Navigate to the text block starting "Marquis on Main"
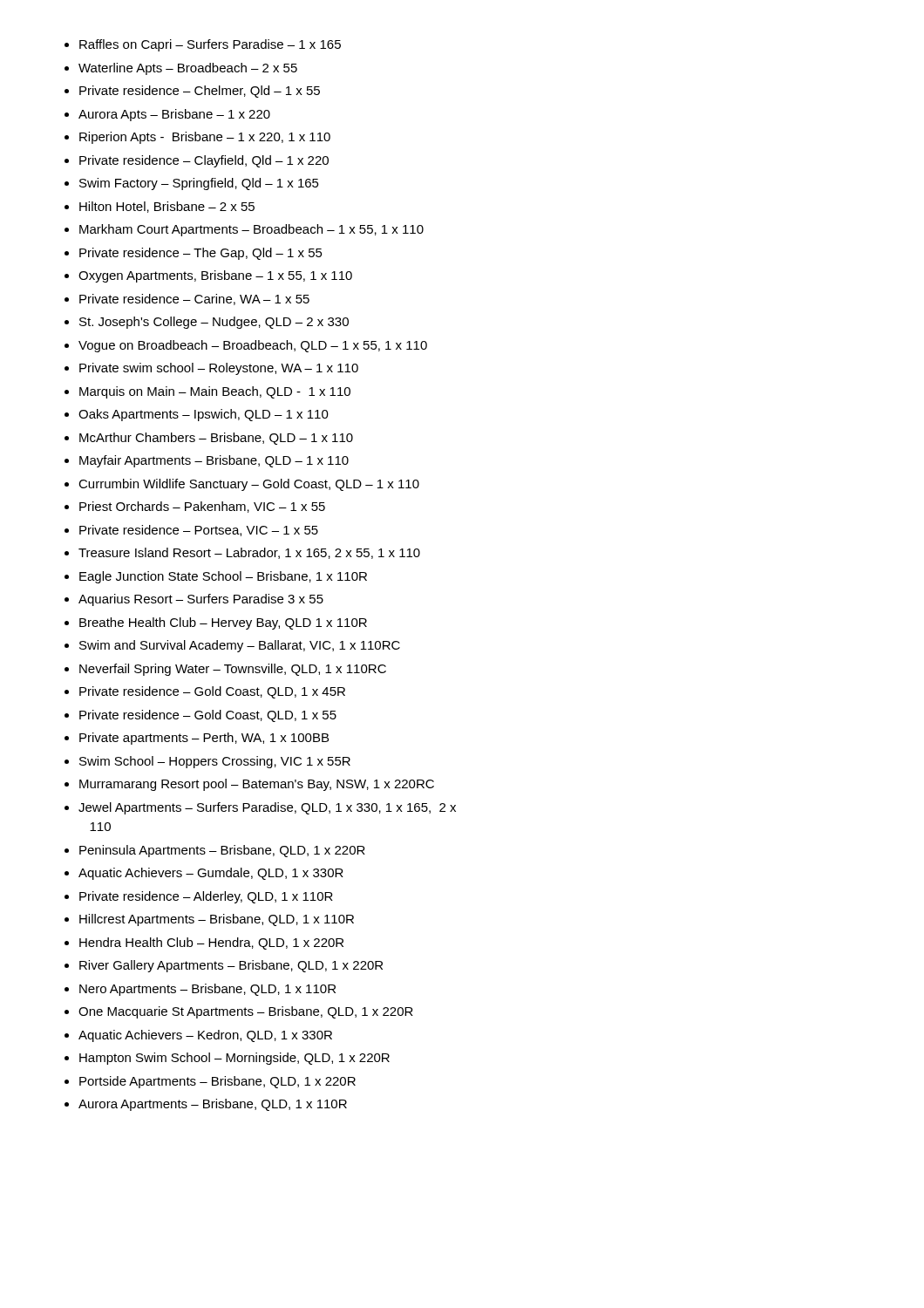The height and width of the screenshot is (1308, 924). pyautogui.click(x=215, y=391)
